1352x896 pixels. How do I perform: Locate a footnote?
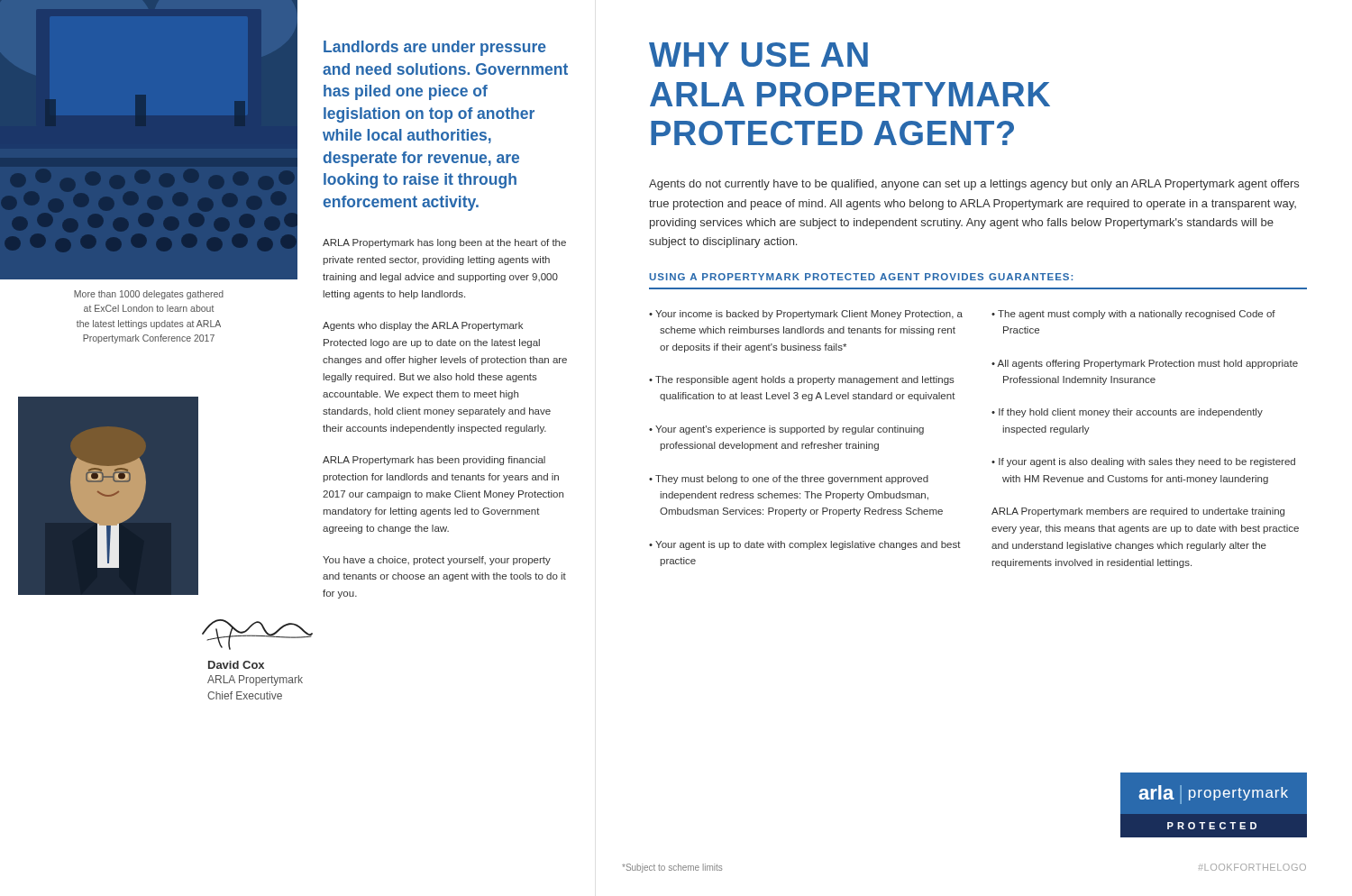672,868
